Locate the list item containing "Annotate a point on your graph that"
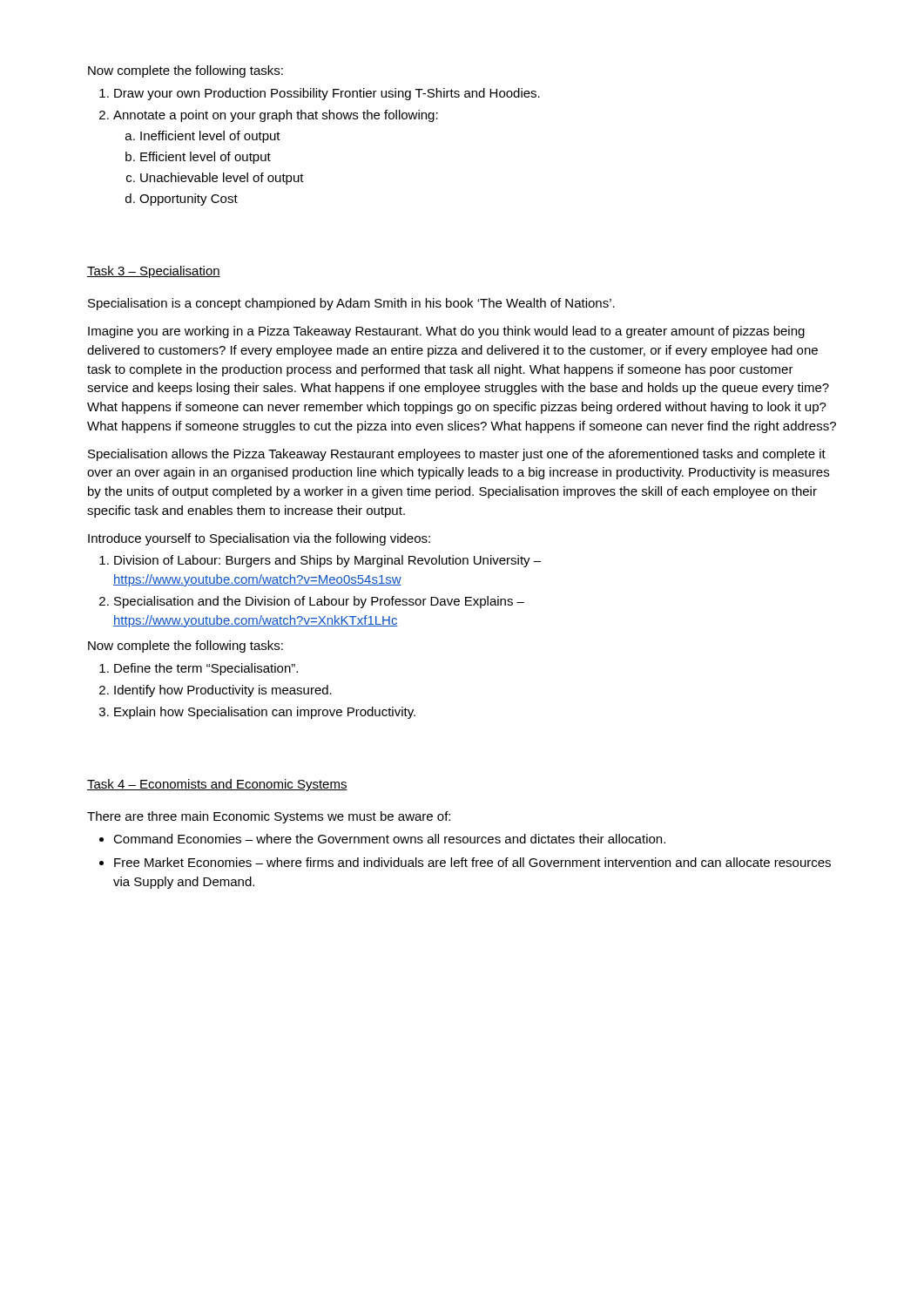Image resolution: width=924 pixels, height=1307 pixels. [x=276, y=116]
